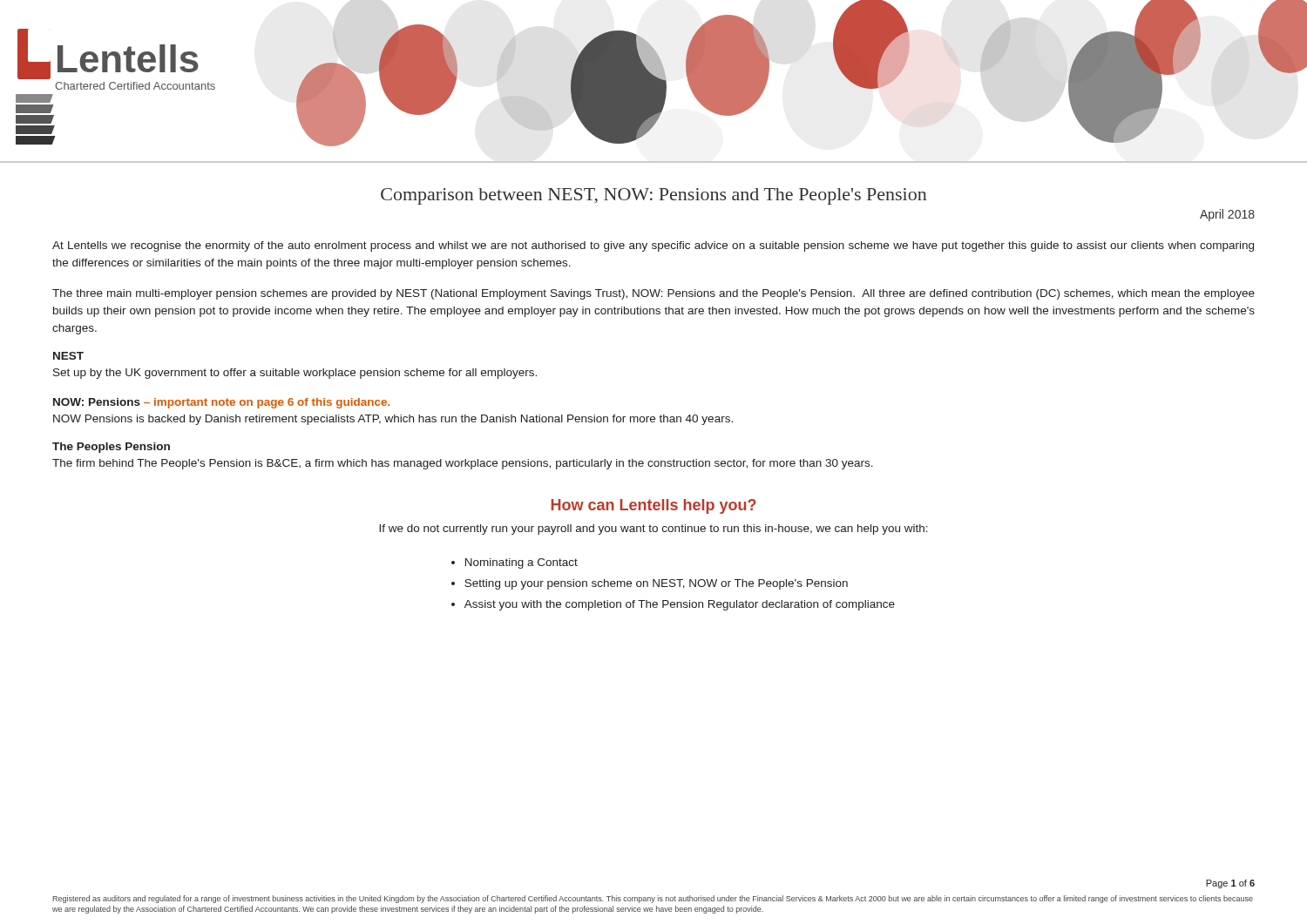
Task: Find the text block starting "NOW: Pensions"
Action: click(x=96, y=401)
